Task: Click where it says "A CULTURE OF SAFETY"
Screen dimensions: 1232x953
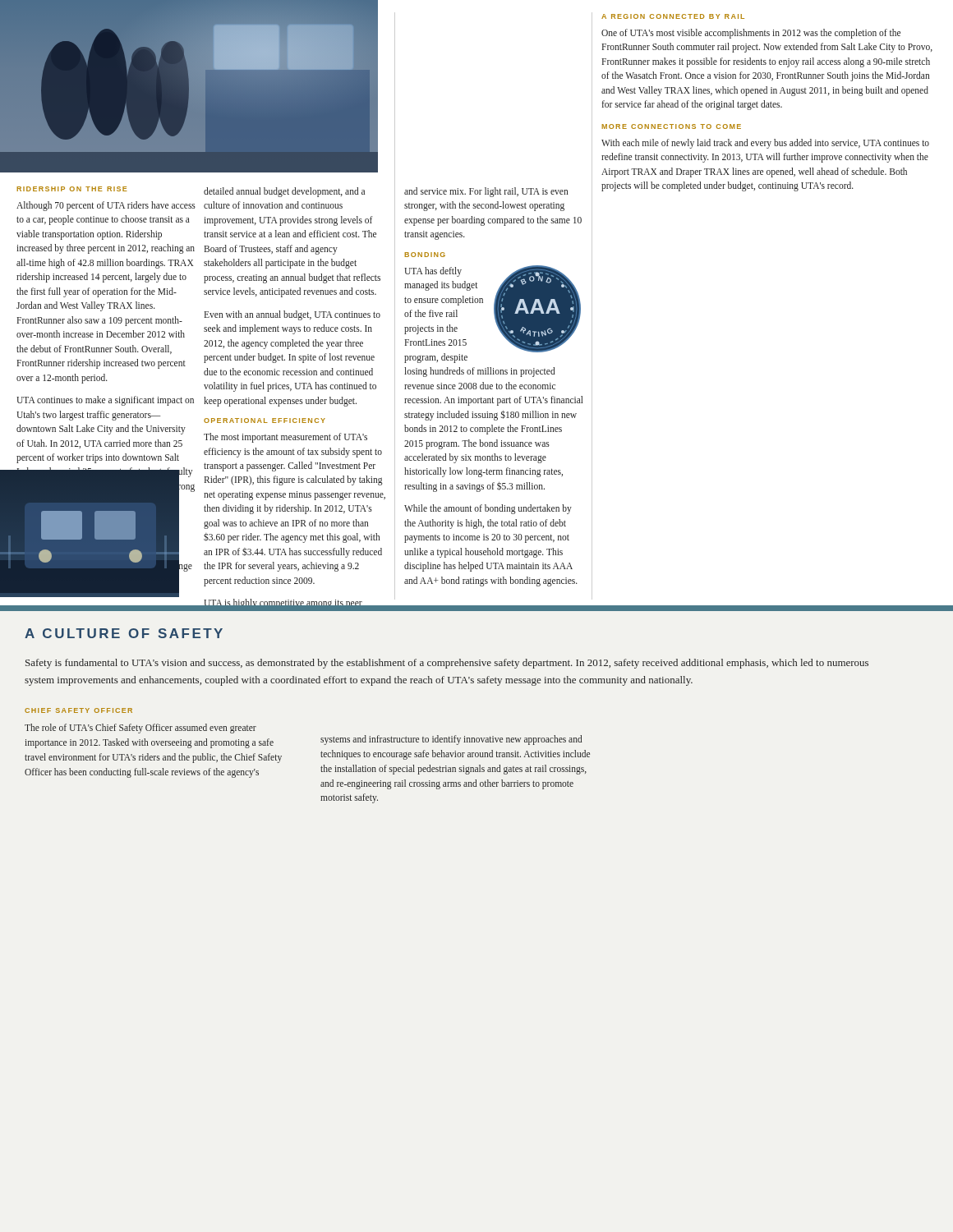Action: 125,634
